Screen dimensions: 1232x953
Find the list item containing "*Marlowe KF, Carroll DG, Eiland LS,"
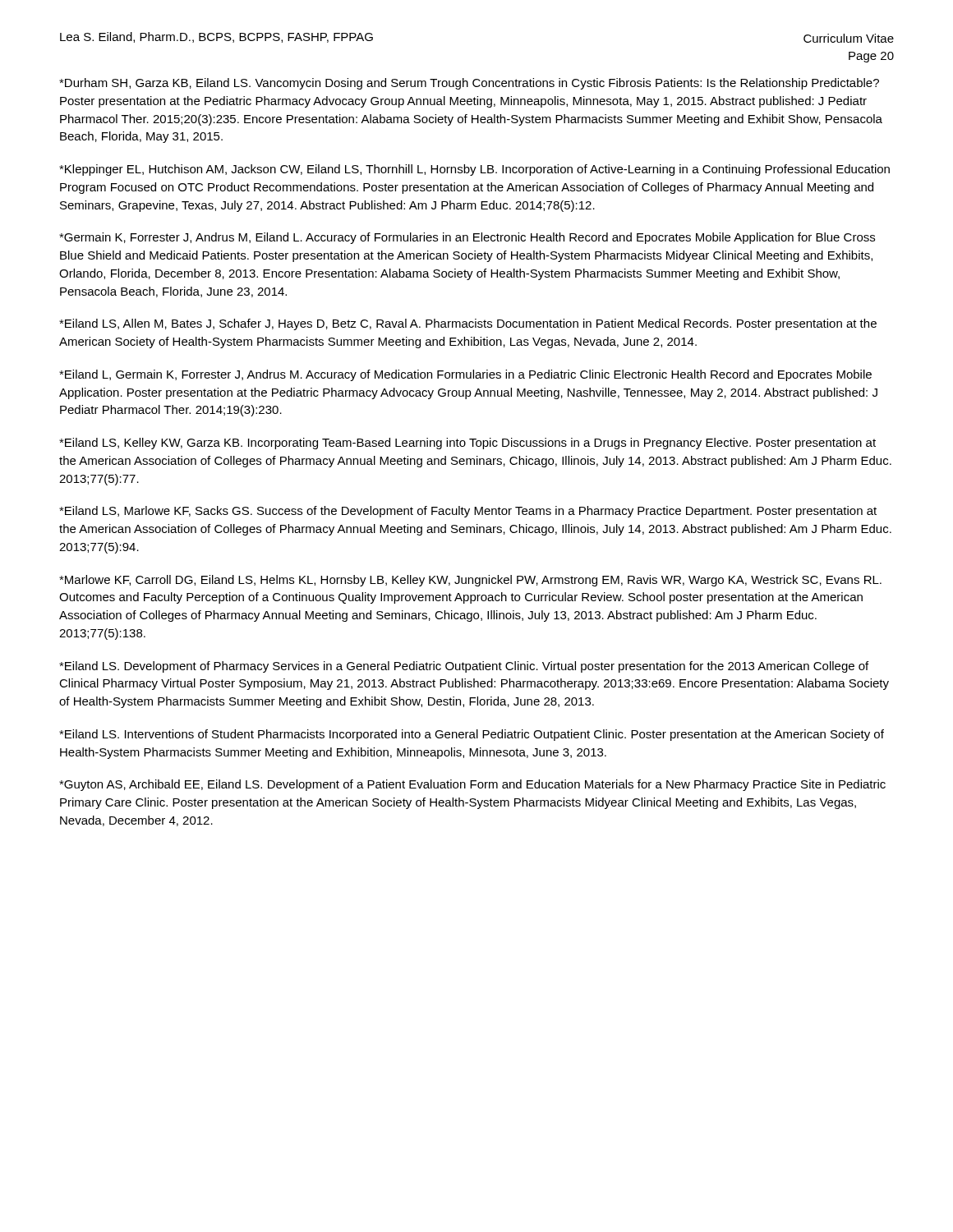point(471,606)
